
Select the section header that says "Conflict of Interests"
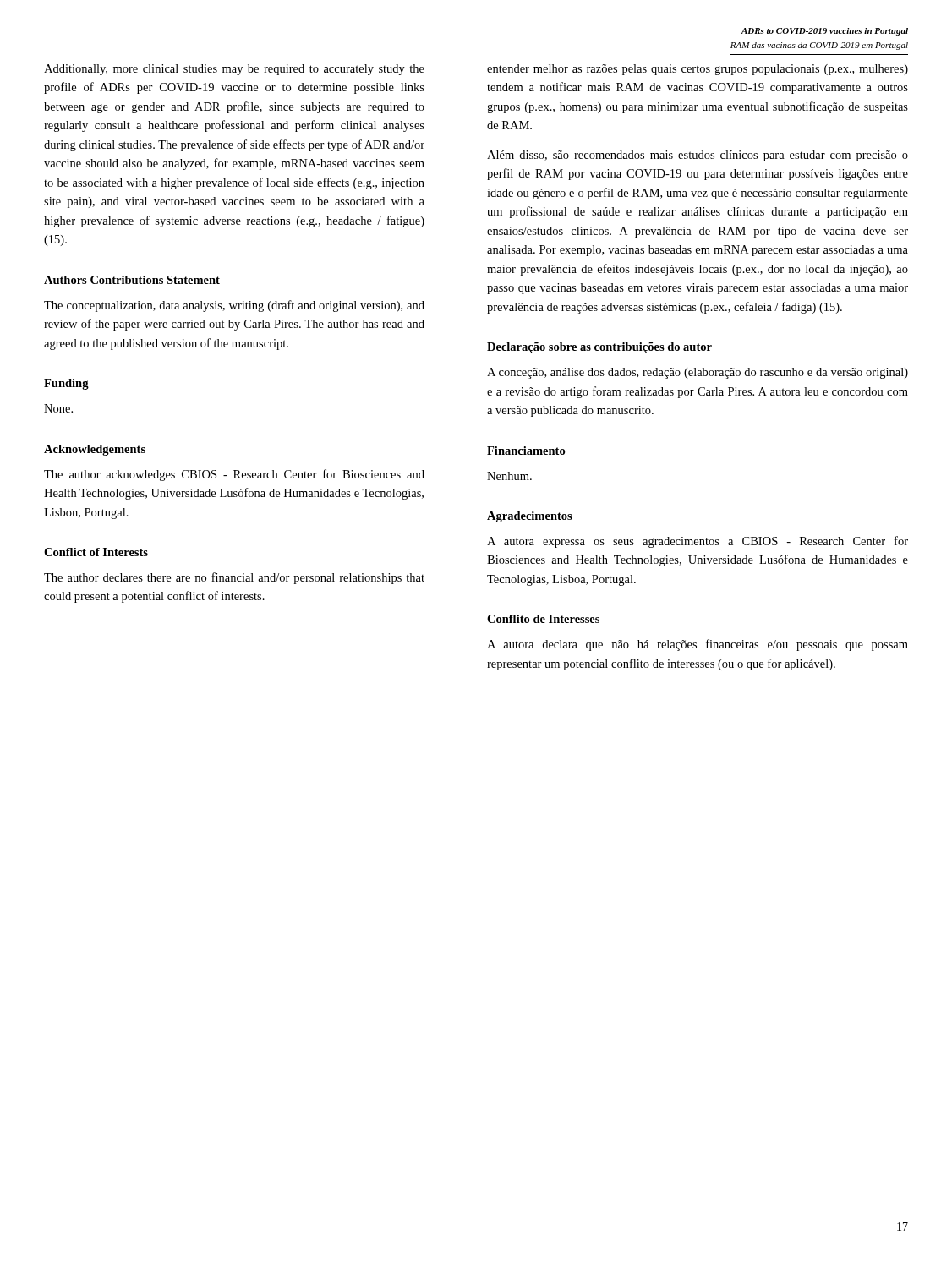pos(96,552)
